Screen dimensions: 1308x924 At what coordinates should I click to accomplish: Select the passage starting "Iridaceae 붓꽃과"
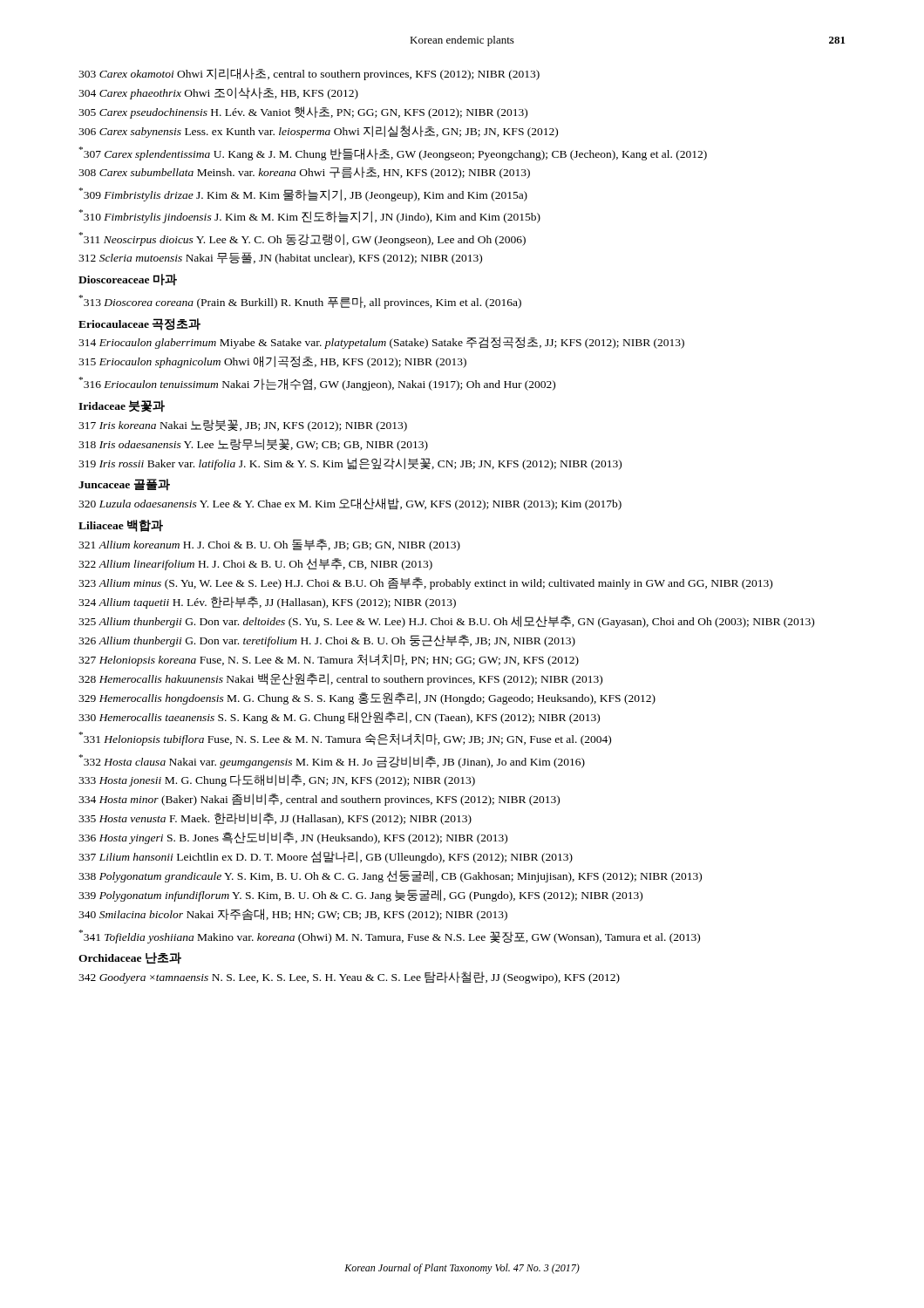pyautogui.click(x=122, y=406)
